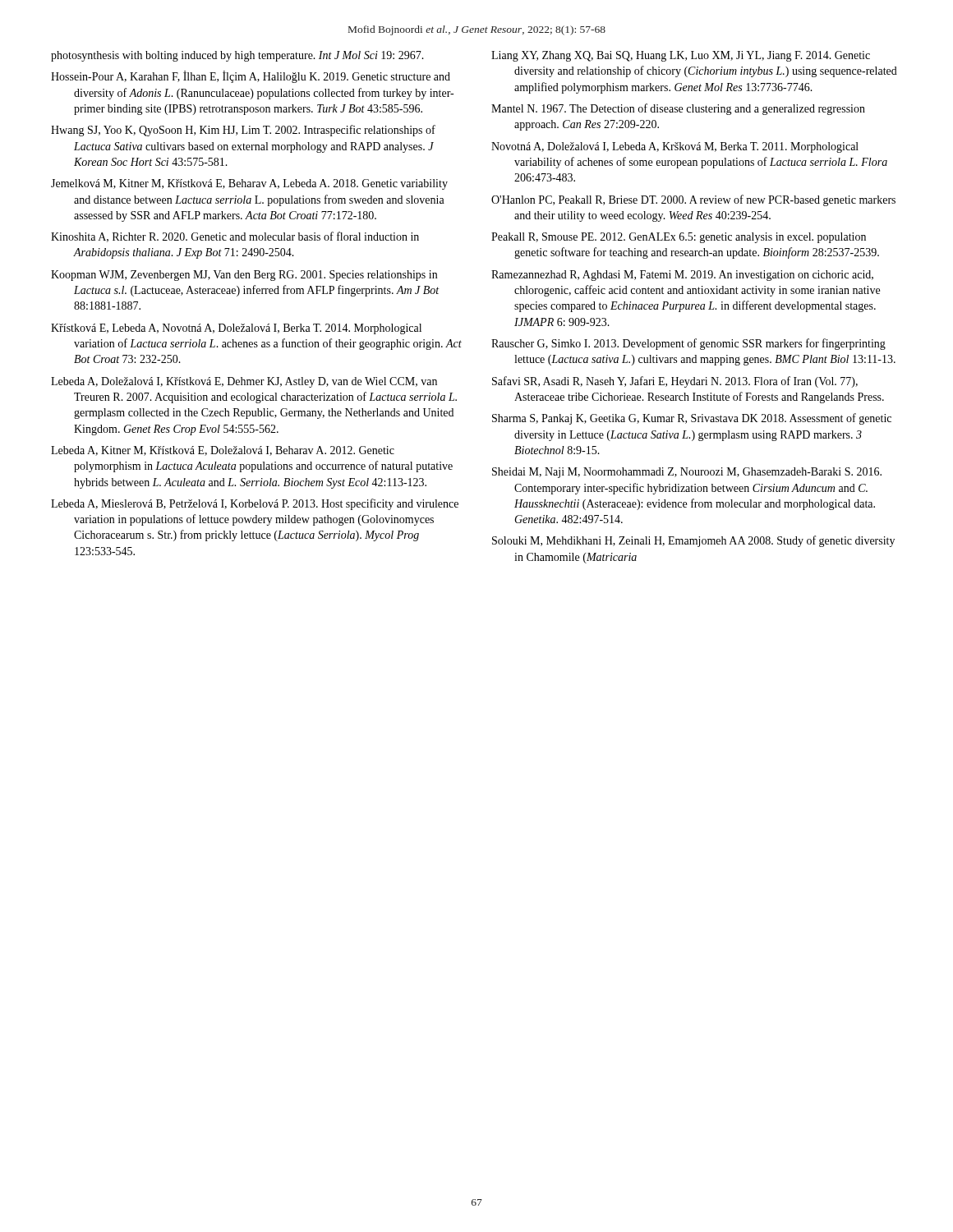Click the passage that begins "Solouki M, Mehdikhani"
Screen dimensions: 1232x953
[693, 549]
